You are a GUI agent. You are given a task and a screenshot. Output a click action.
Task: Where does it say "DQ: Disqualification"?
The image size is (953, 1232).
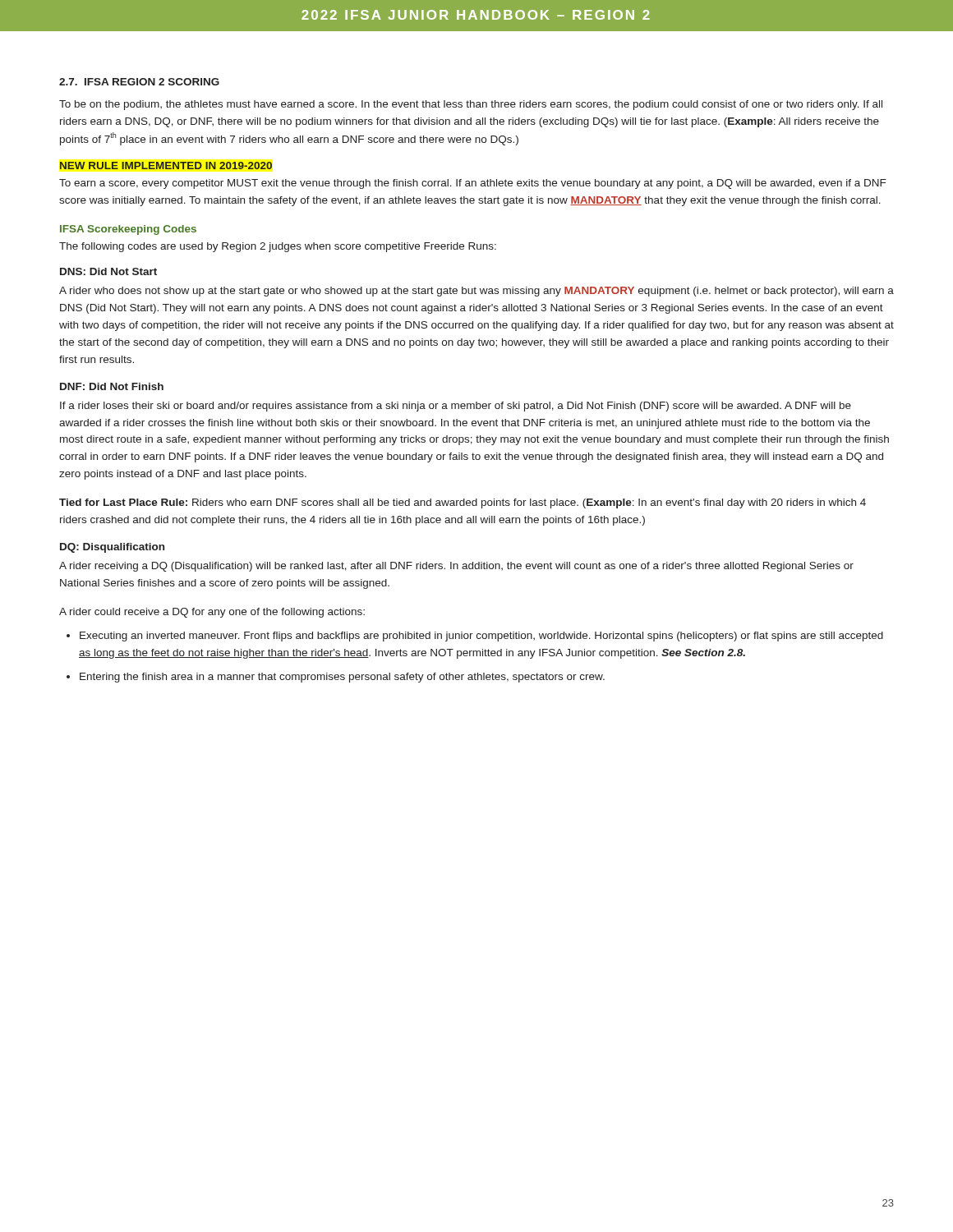[x=112, y=547]
